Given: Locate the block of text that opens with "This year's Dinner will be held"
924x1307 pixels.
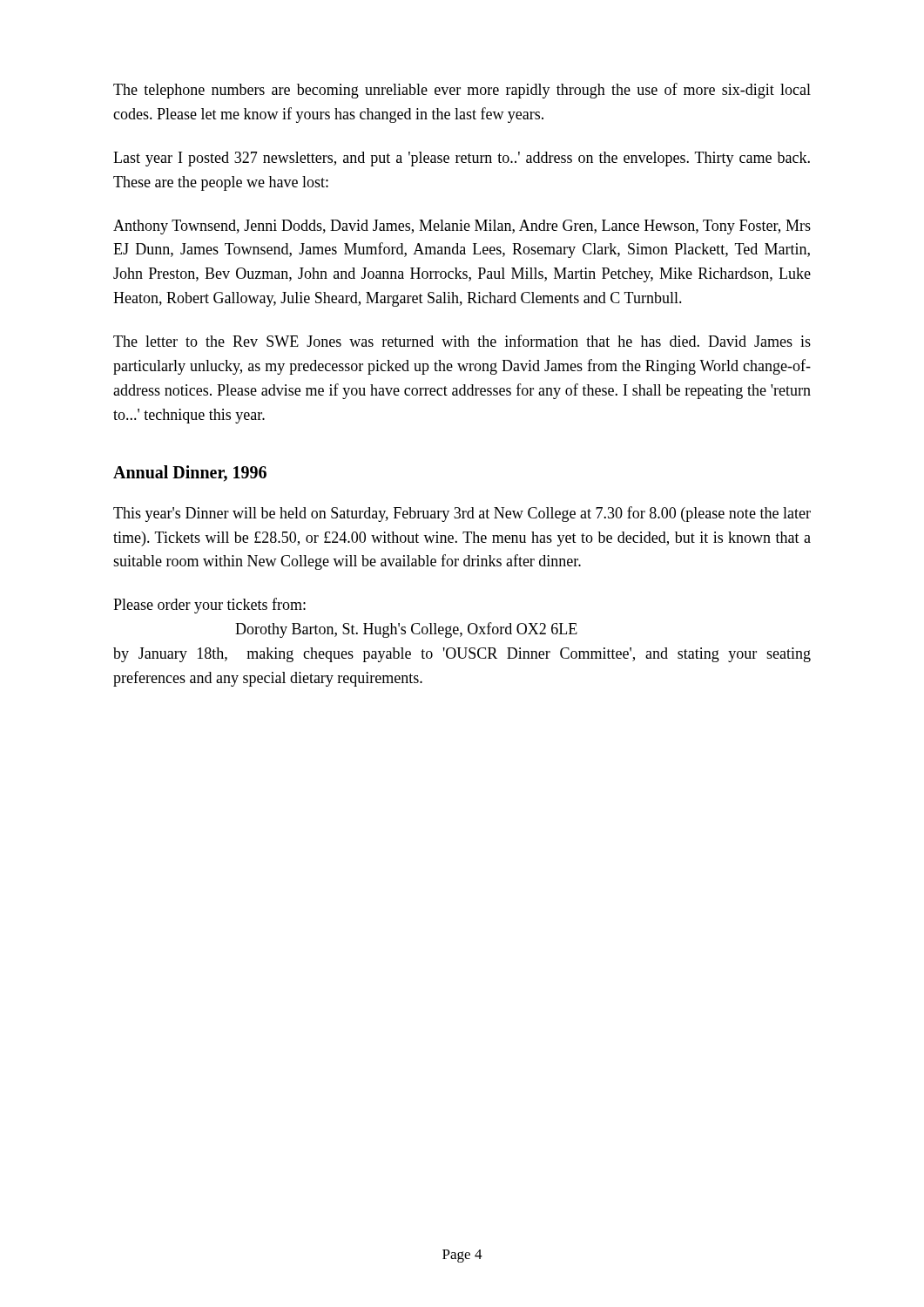Looking at the screenshot, I should tap(462, 537).
